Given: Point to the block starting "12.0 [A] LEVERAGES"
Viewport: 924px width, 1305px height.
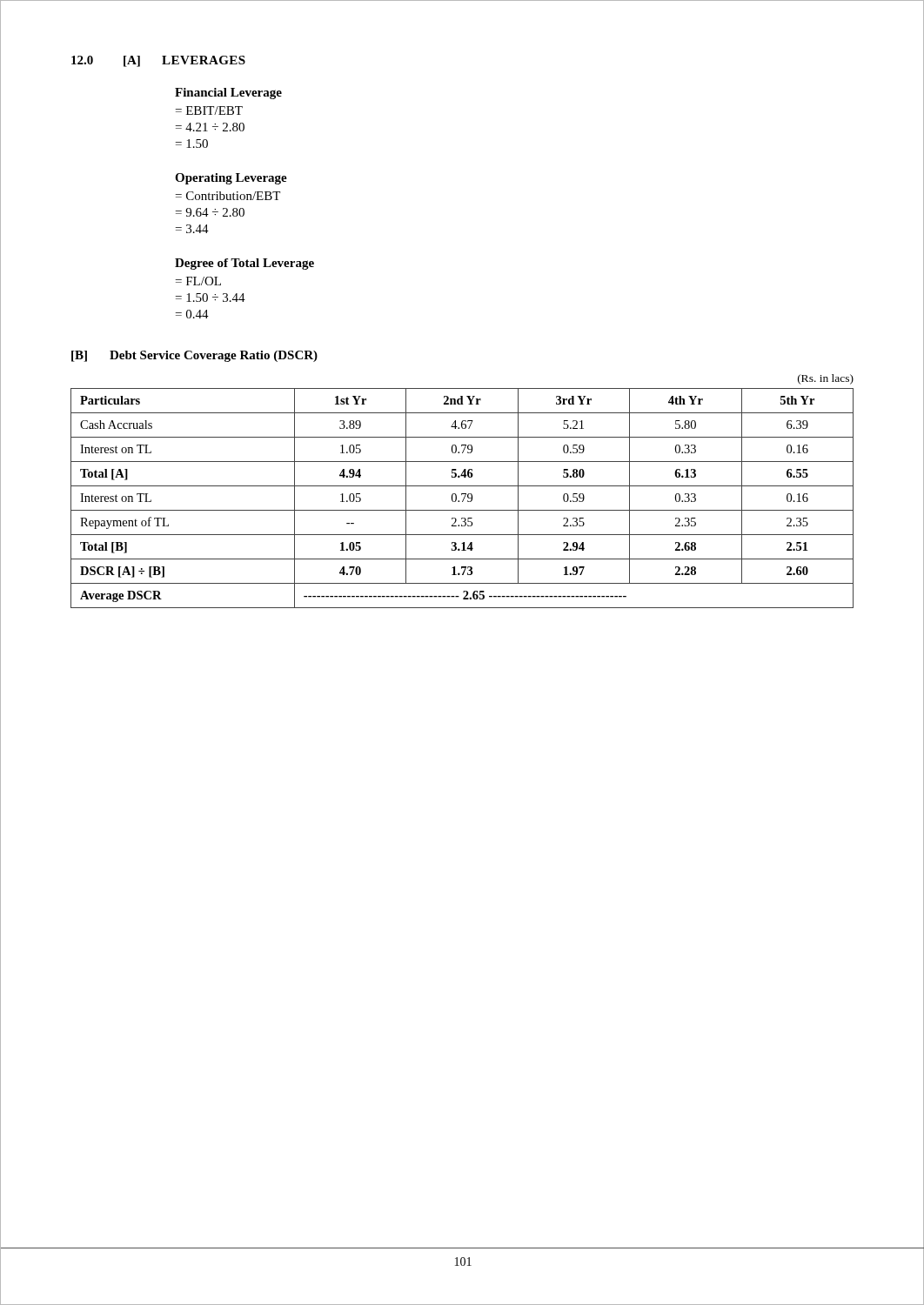Looking at the screenshot, I should tap(158, 60).
